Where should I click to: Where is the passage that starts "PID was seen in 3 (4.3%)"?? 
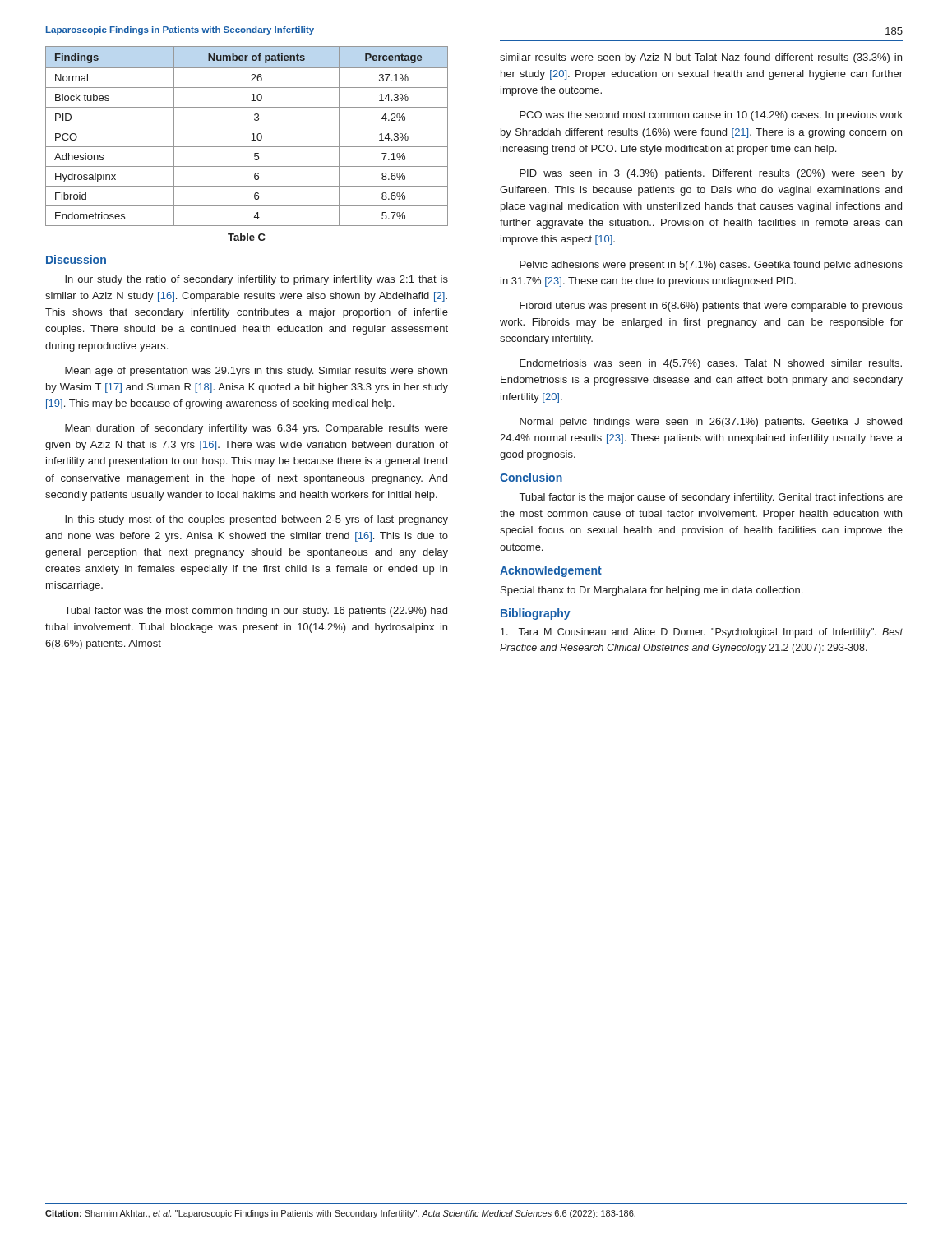(701, 206)
